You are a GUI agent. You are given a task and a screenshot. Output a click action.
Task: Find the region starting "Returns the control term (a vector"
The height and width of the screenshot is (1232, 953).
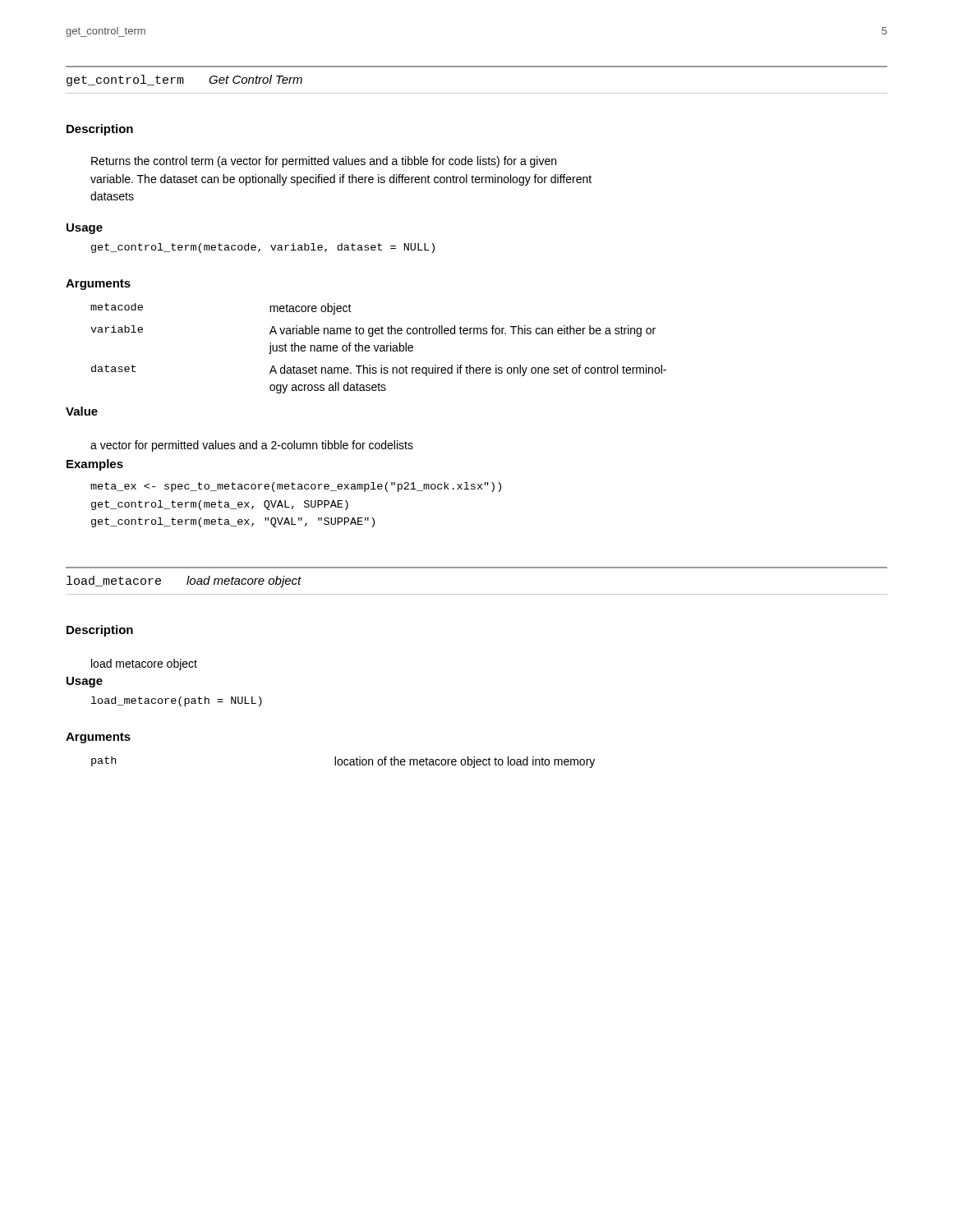pyautogui.click(x=489, y=180)
